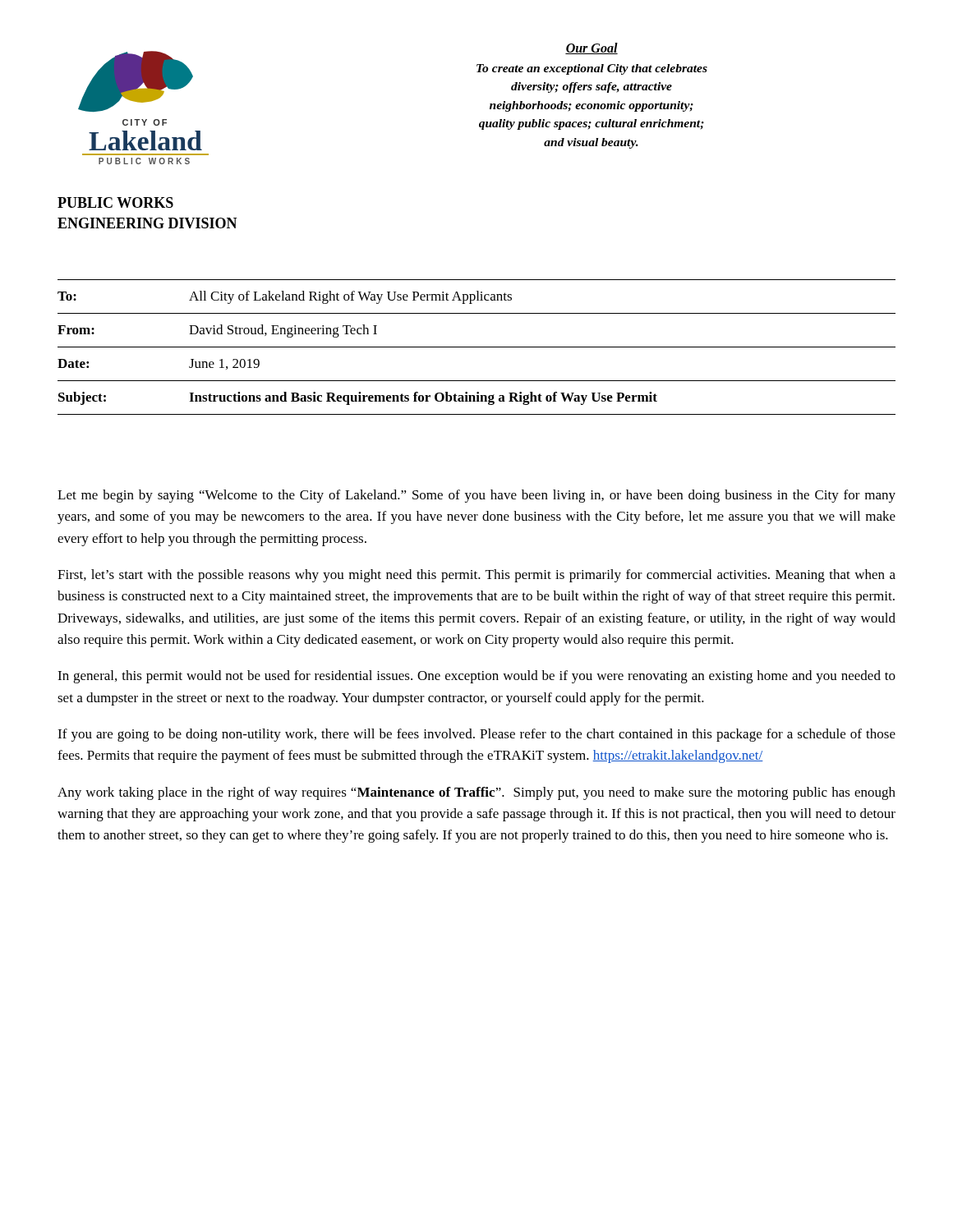Locate the table with the text "All City of Lakeland Right"
The height and width of the screenshot is (1232, 953).
click(476, 347)
